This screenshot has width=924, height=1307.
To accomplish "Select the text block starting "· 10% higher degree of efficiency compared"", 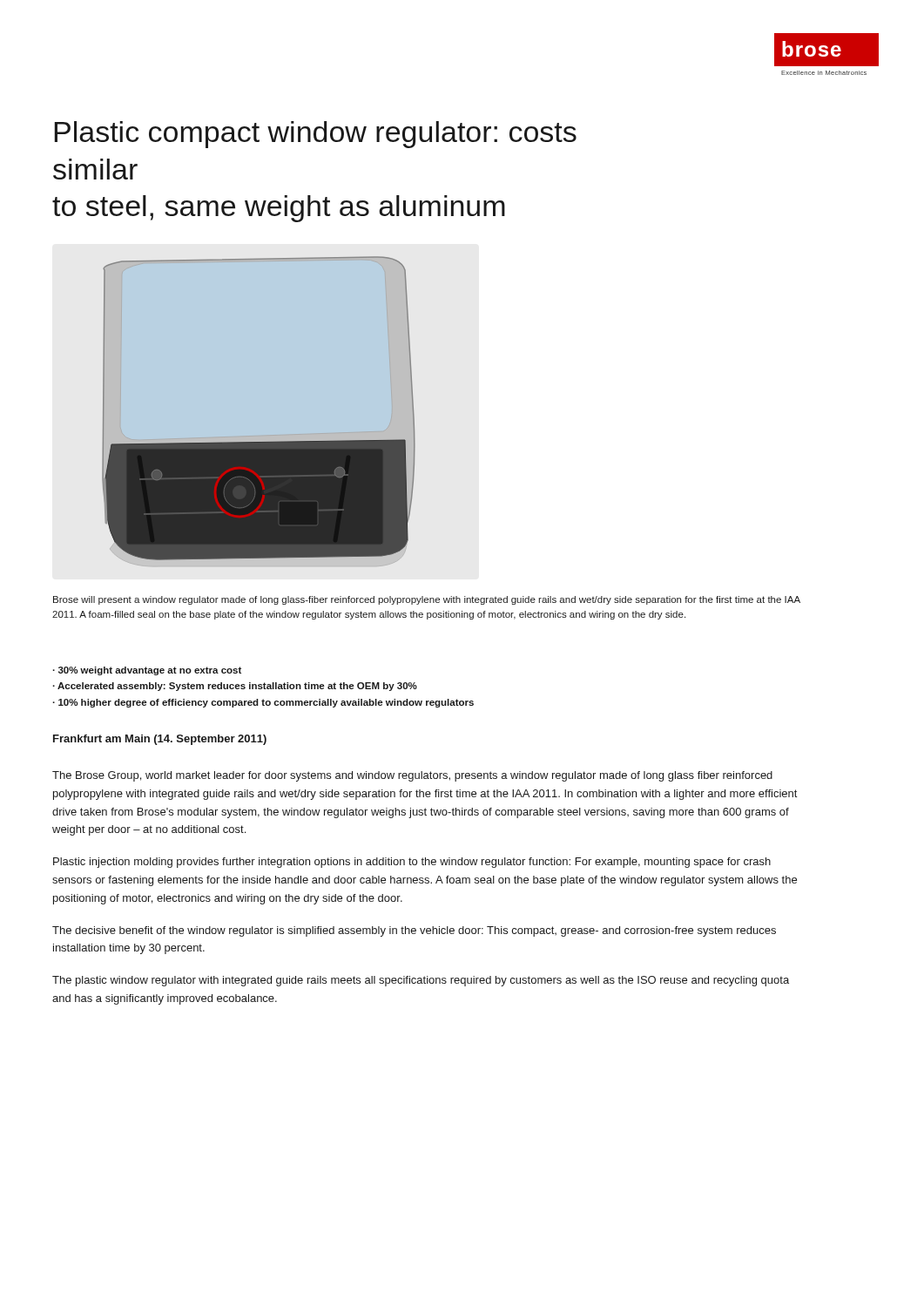I will click(x=263, y=702).
